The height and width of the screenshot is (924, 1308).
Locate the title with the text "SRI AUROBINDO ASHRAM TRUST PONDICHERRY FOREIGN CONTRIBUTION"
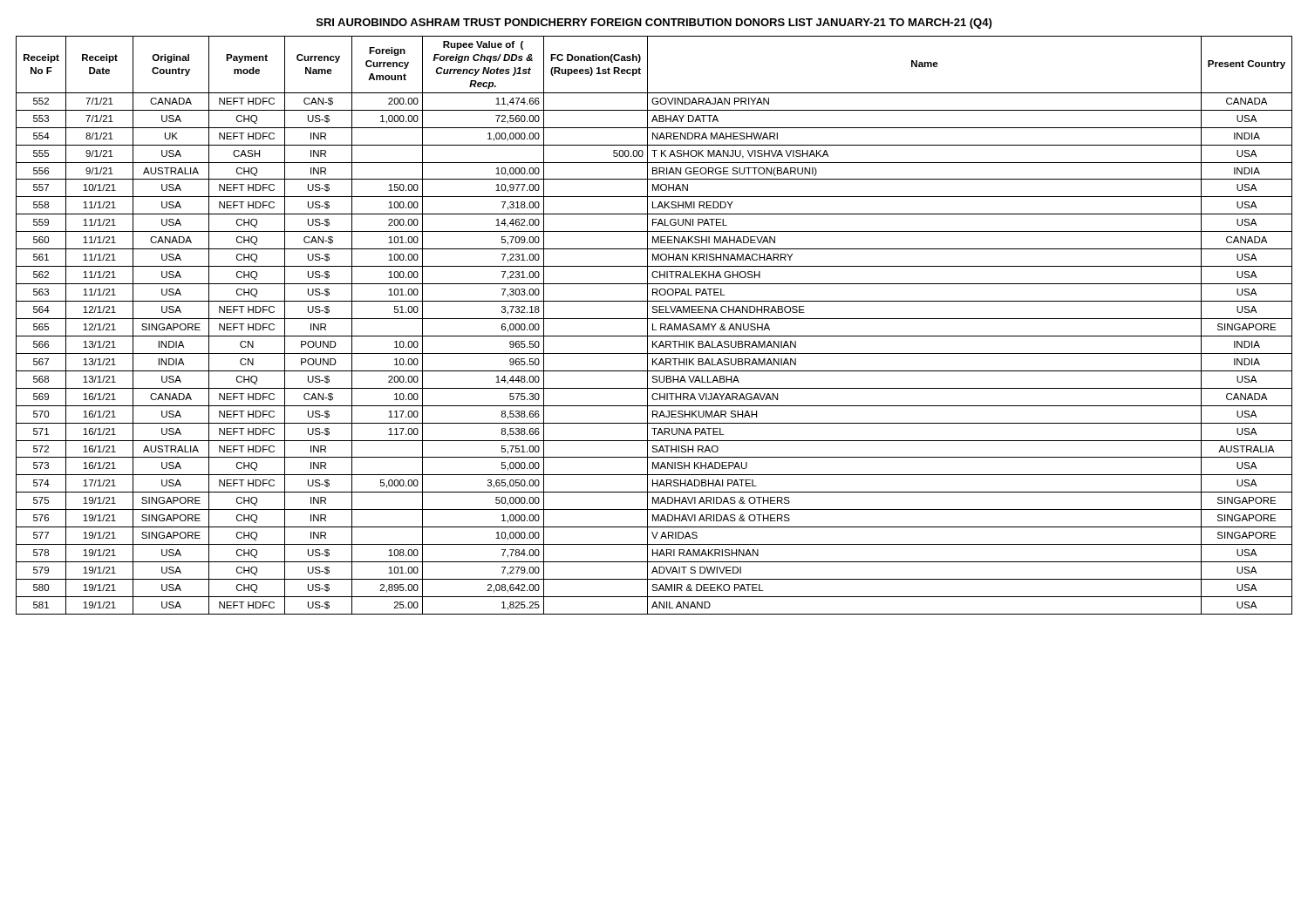654,22
